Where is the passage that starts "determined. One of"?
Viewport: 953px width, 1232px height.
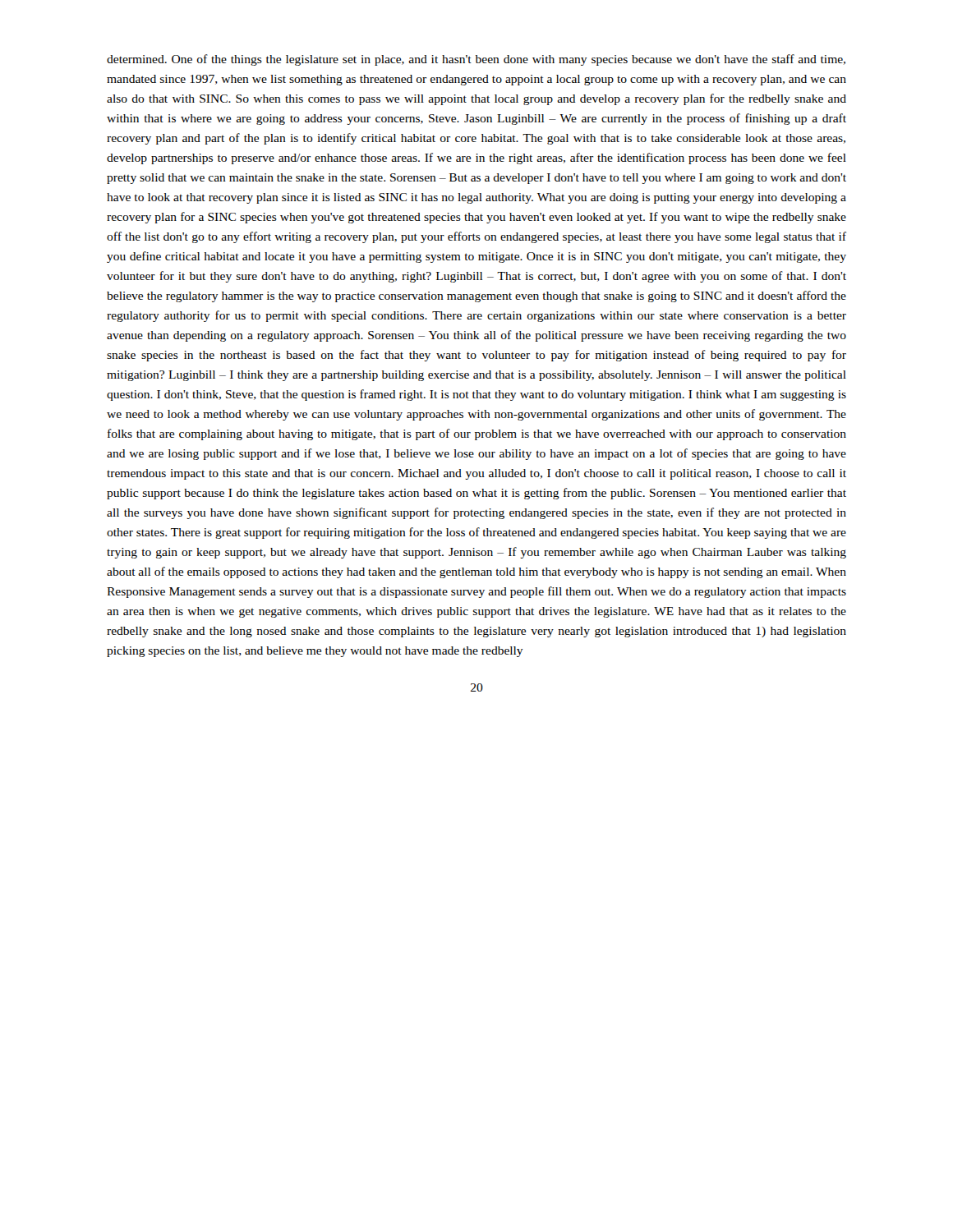pyautogui.click(x=476, y=355)
